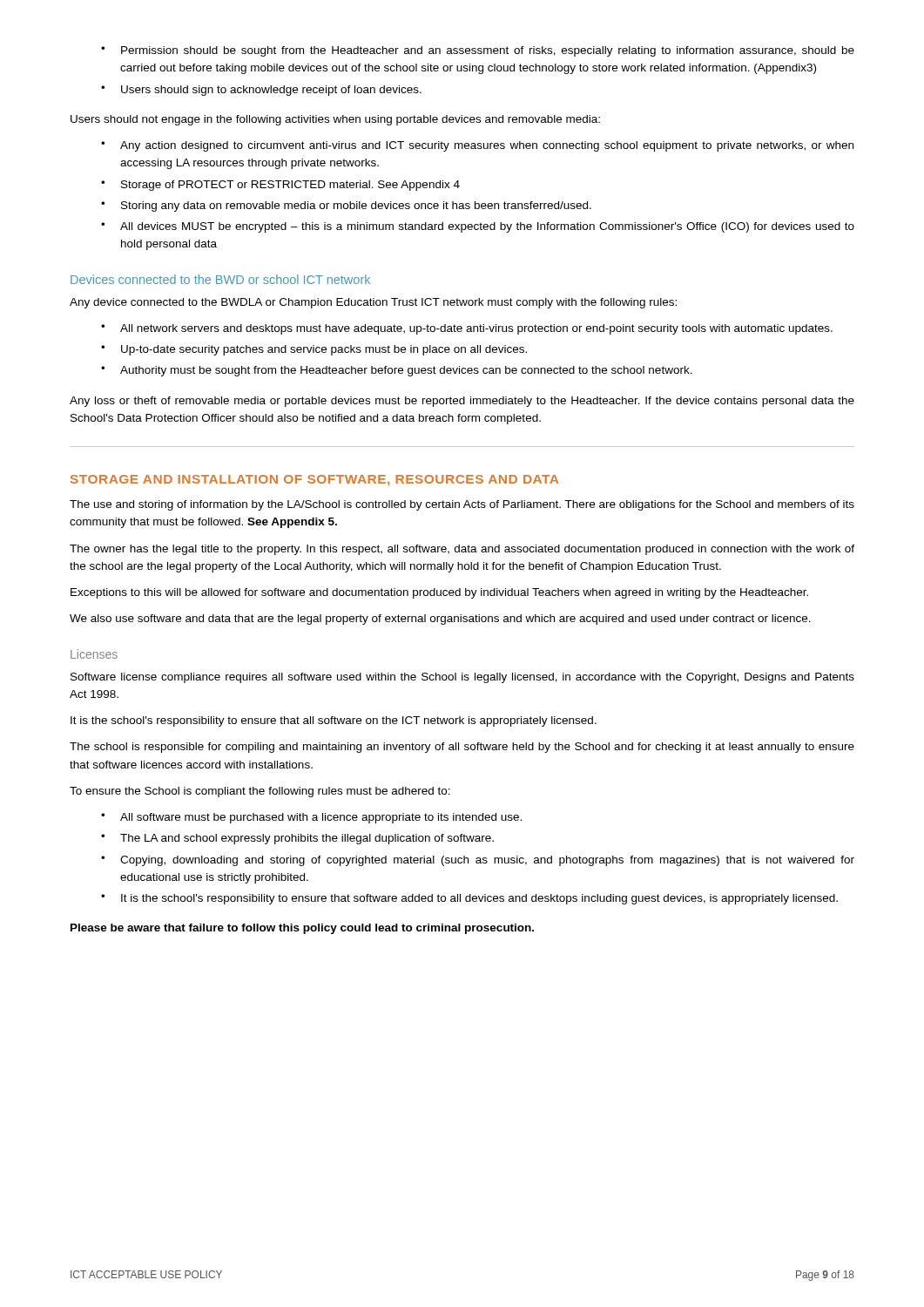
Task: Click the passage that begins "The school is responsible"
Action: pos(462,756)
